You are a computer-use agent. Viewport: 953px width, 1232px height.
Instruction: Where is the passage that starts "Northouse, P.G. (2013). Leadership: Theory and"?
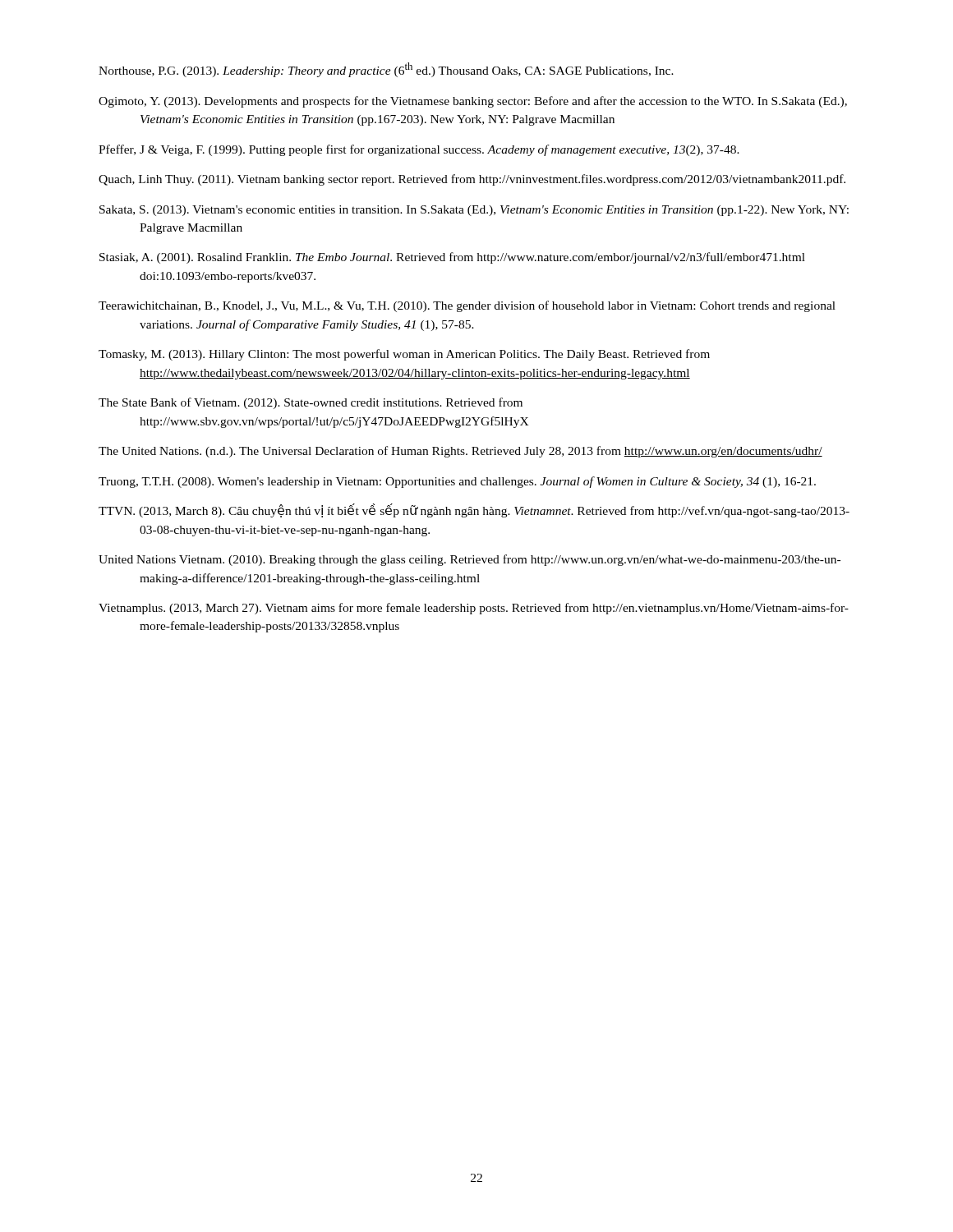[x=386, y=69]
